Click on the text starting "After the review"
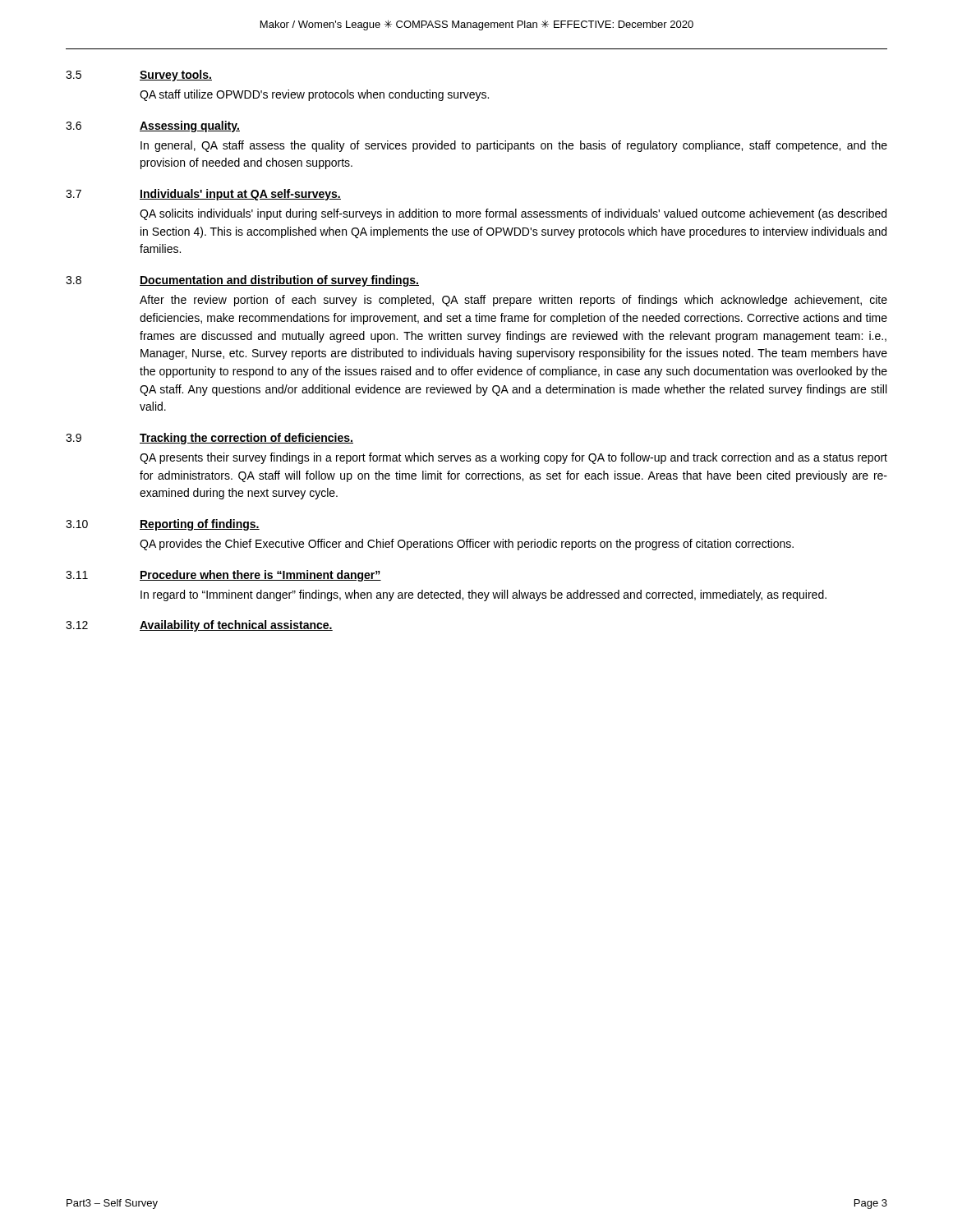Screen dimensions: 1232x953 [x=513, y=353]
